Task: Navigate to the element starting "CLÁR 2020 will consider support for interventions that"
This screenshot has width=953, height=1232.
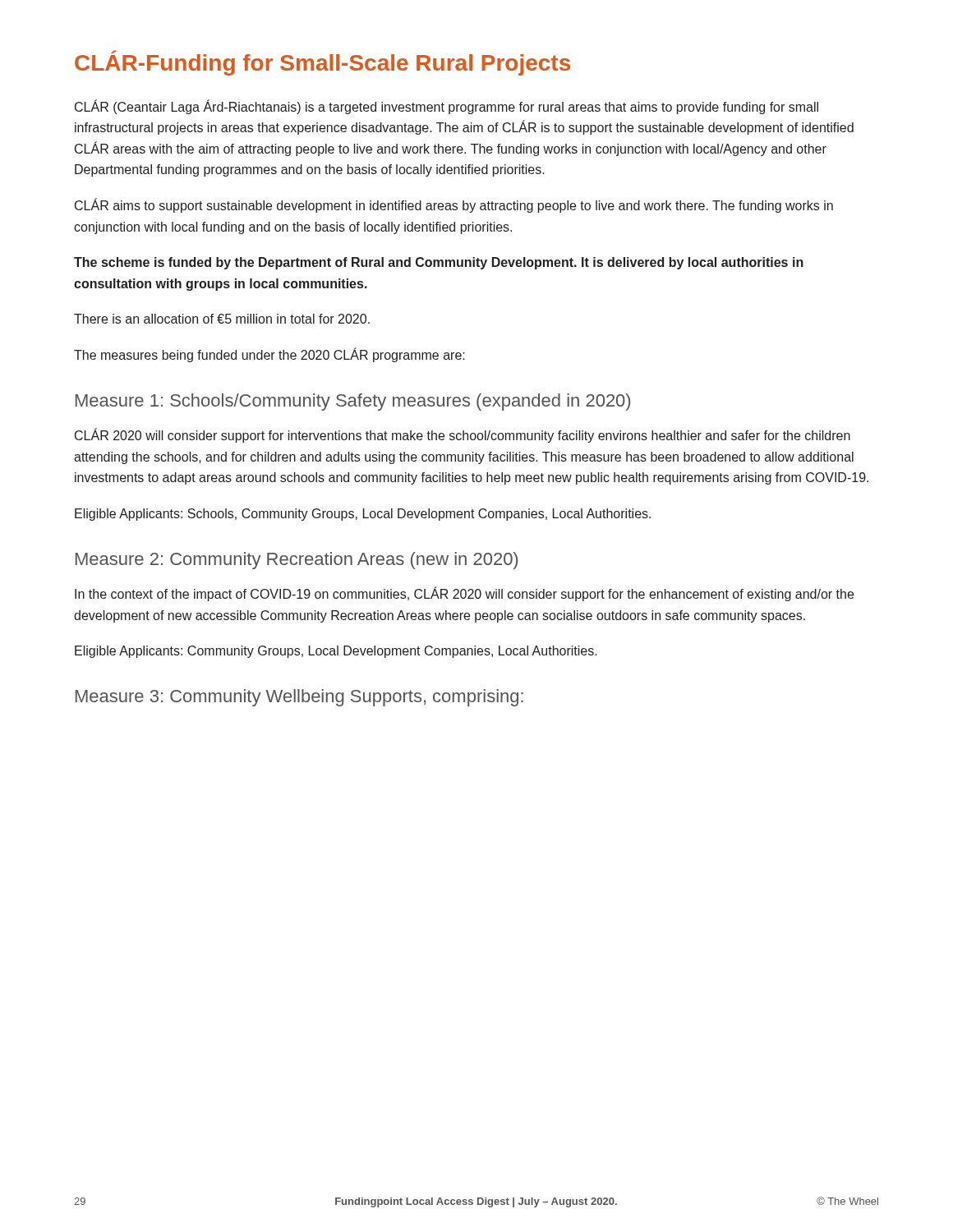Action: (x=472, y=457)
